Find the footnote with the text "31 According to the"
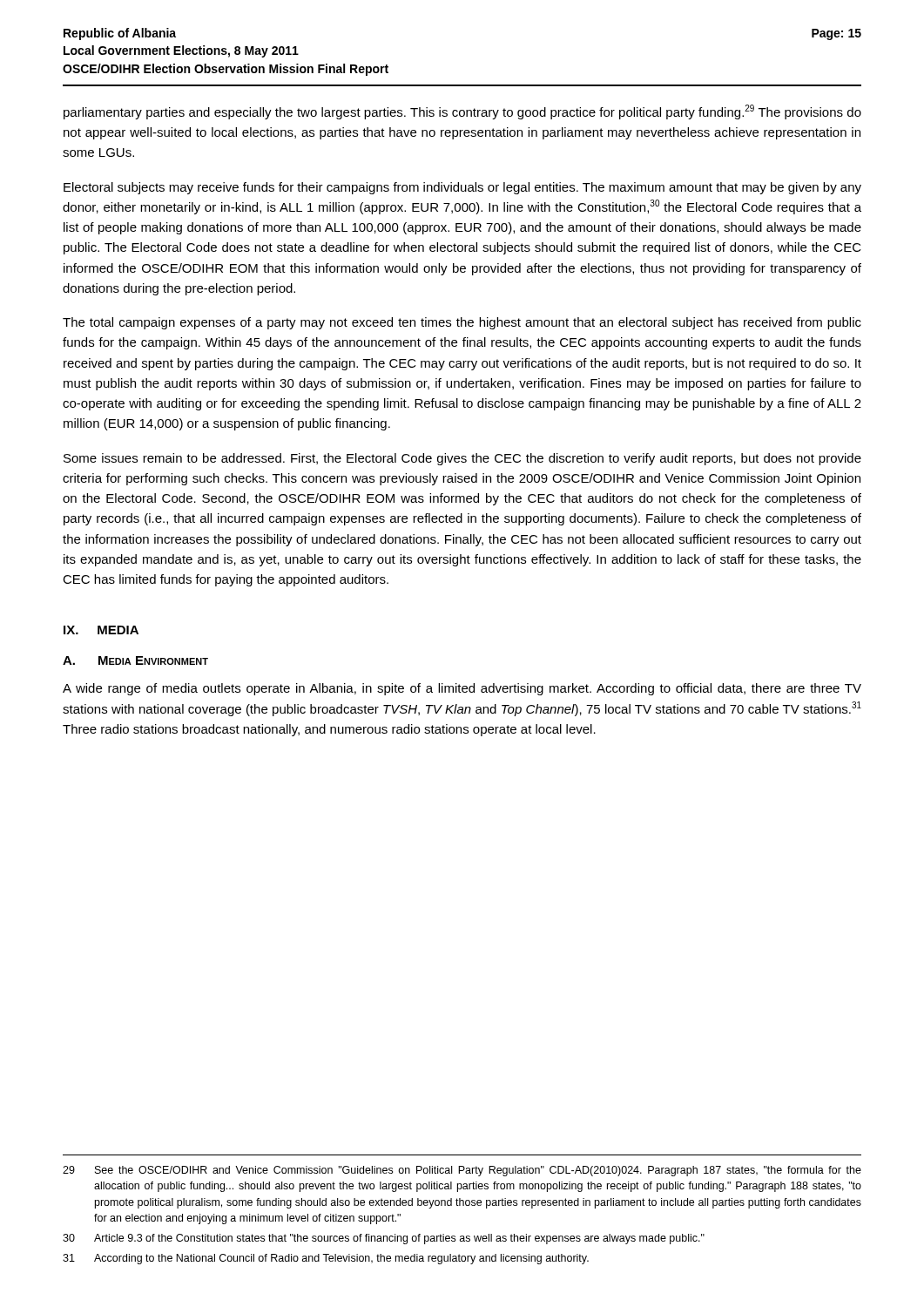The height and width of the screenshot is (1307, 924). tap(462, 1258)
